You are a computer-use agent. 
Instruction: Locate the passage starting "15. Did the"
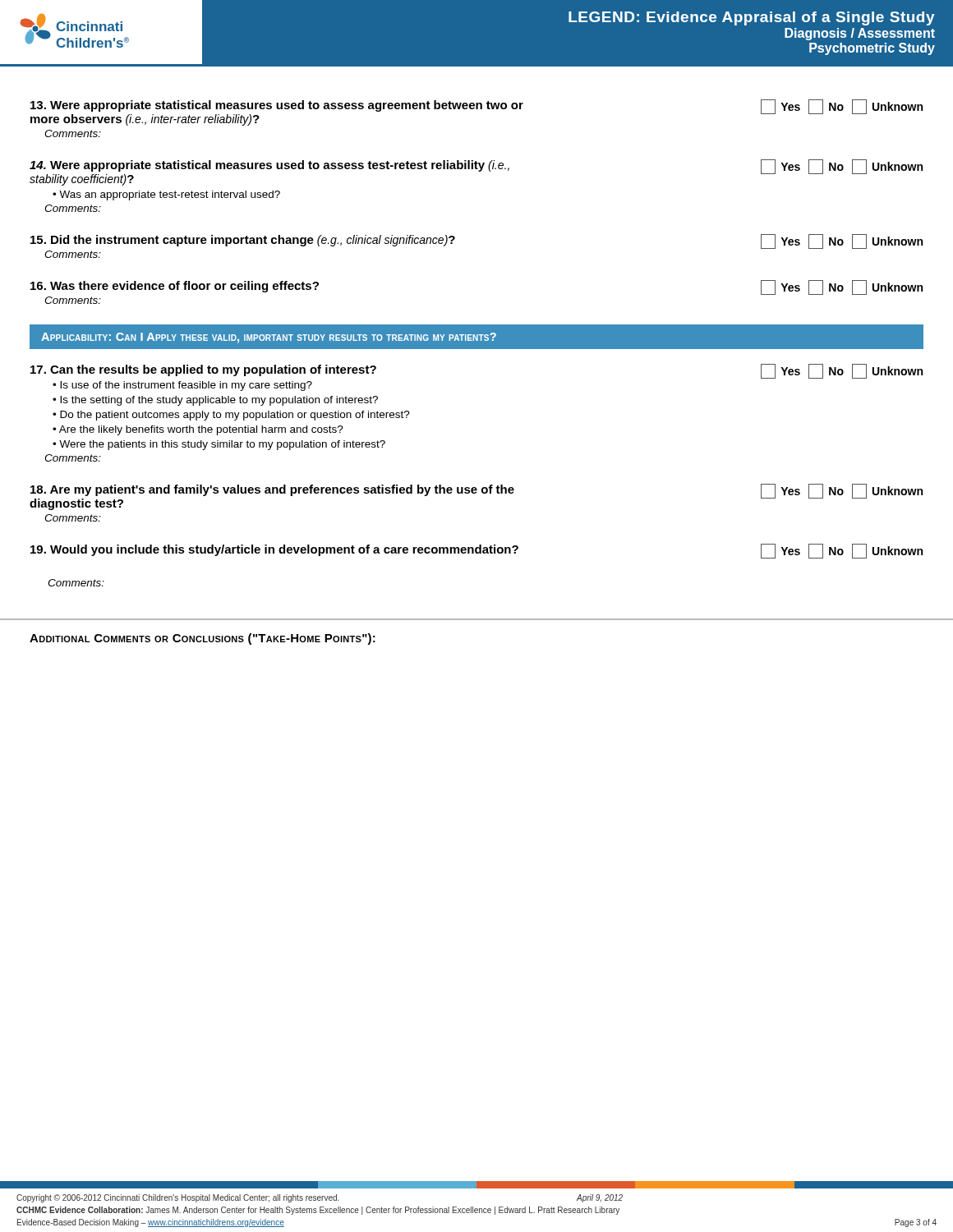[x=242, y=241]
